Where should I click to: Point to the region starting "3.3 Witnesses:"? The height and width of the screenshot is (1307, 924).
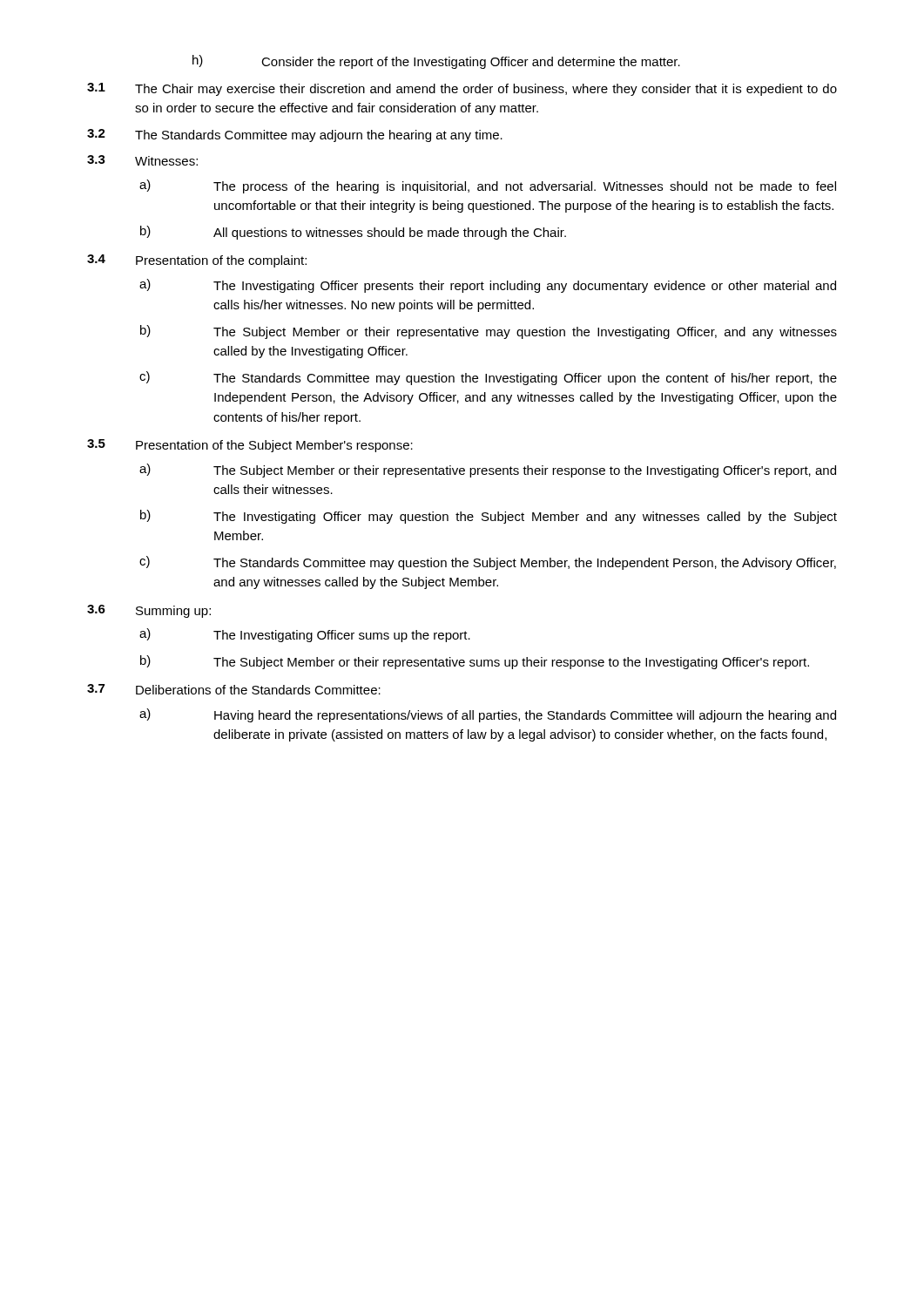(x=142, y=160)
